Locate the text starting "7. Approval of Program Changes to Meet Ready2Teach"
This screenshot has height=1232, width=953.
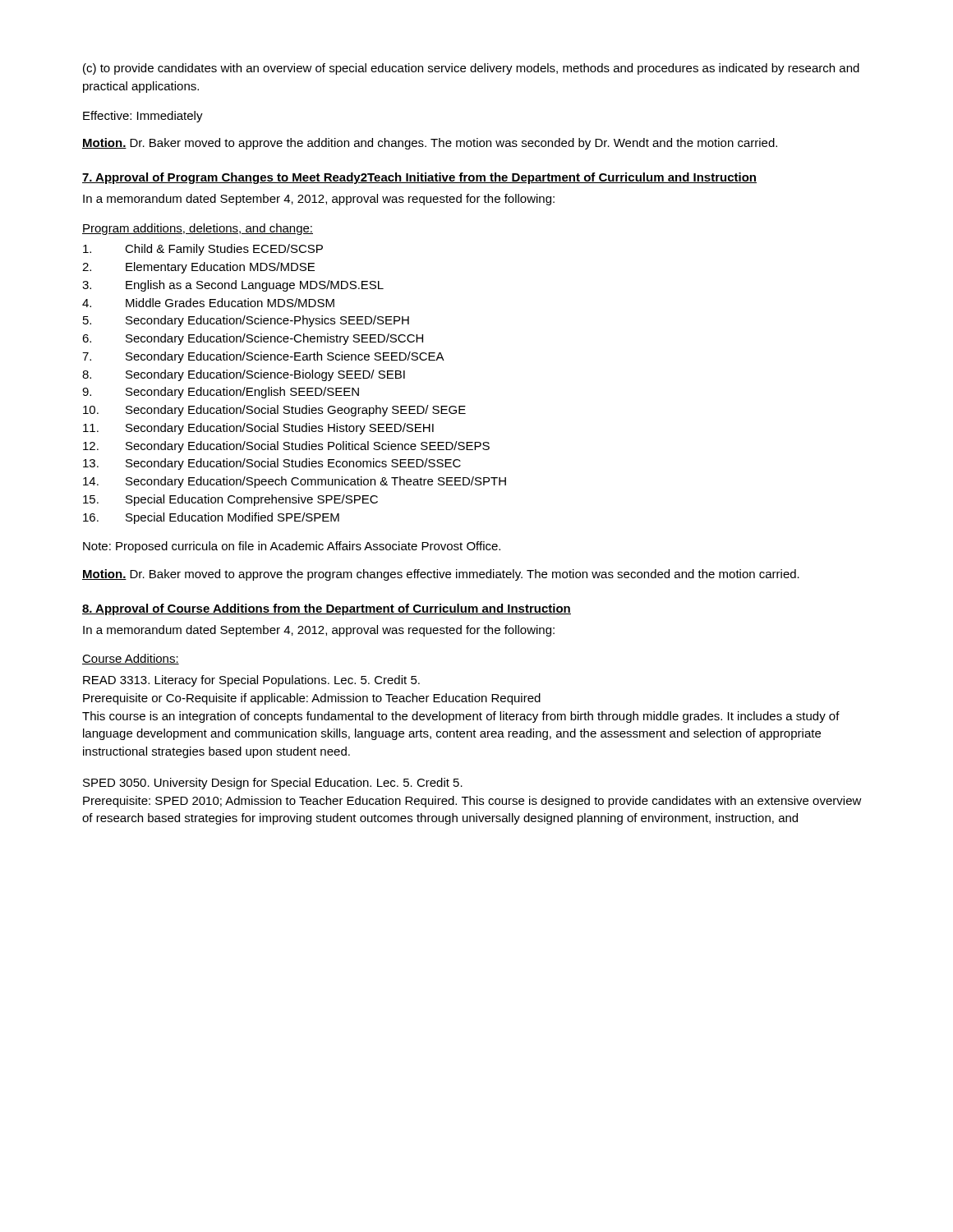pyautogui.click(x=419, y=177)
